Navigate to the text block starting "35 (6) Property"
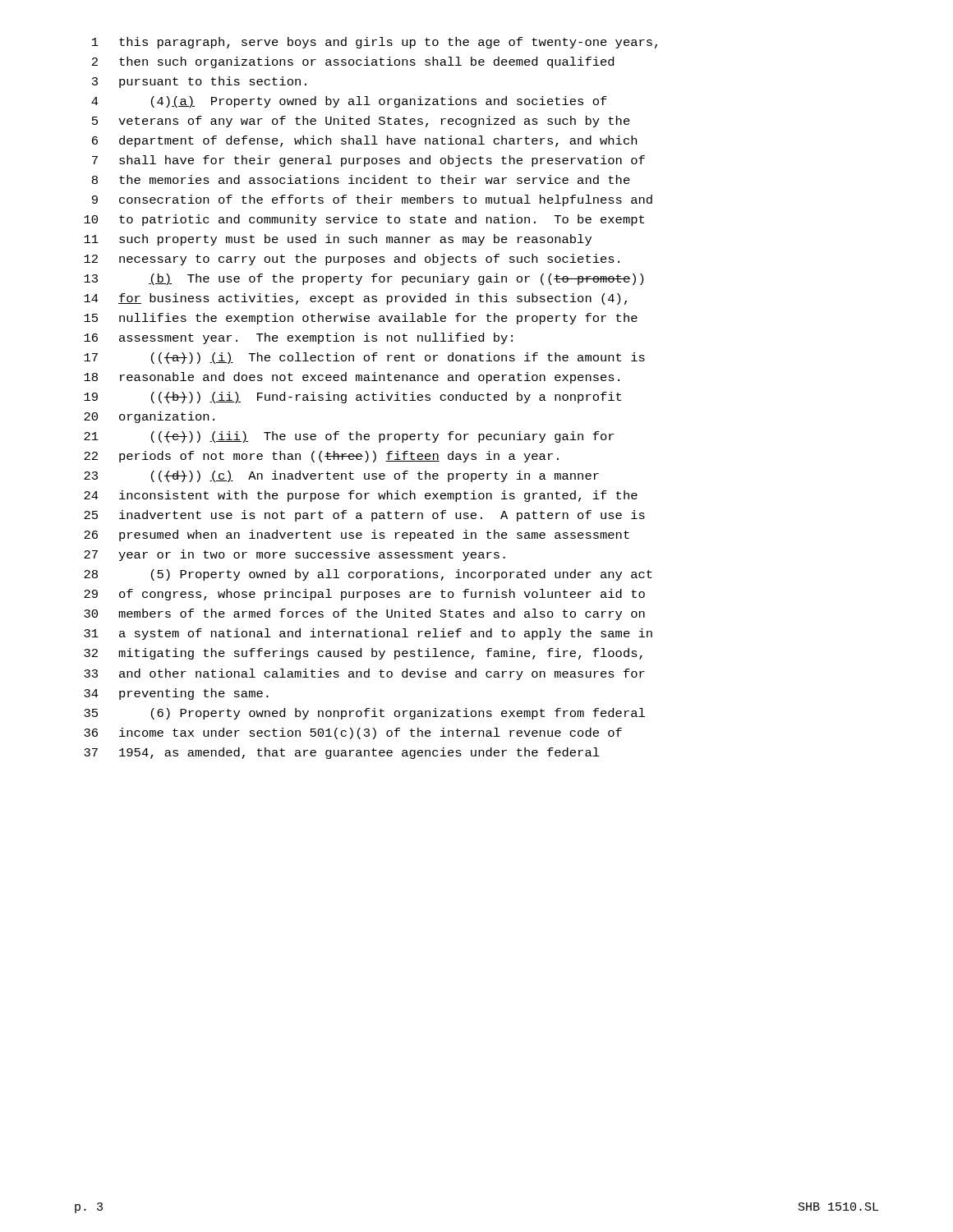The image size is (953, 1232). (476, 733)
